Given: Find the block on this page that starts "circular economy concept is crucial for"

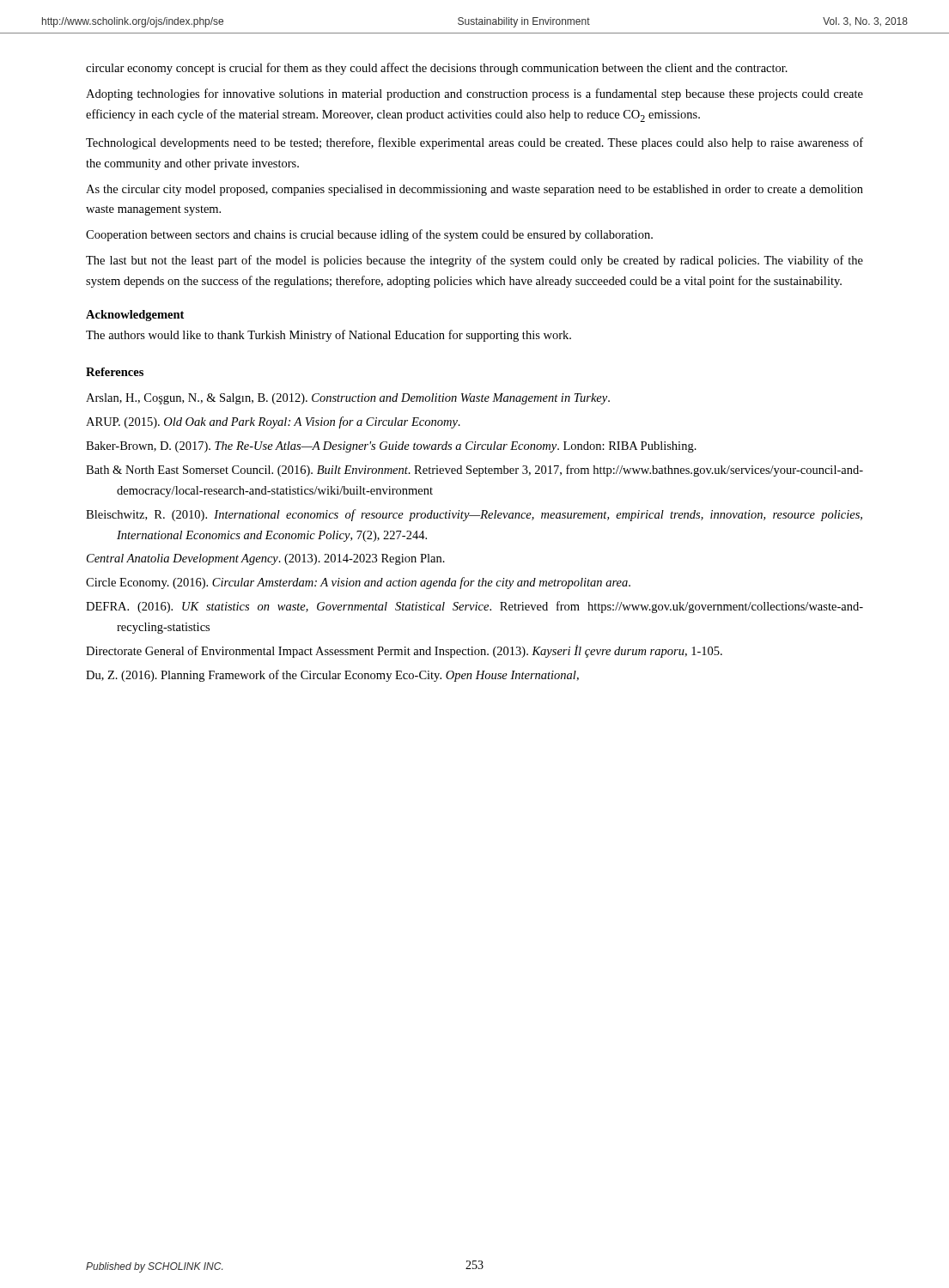Looking at the screenshot, I should [437, 68].
